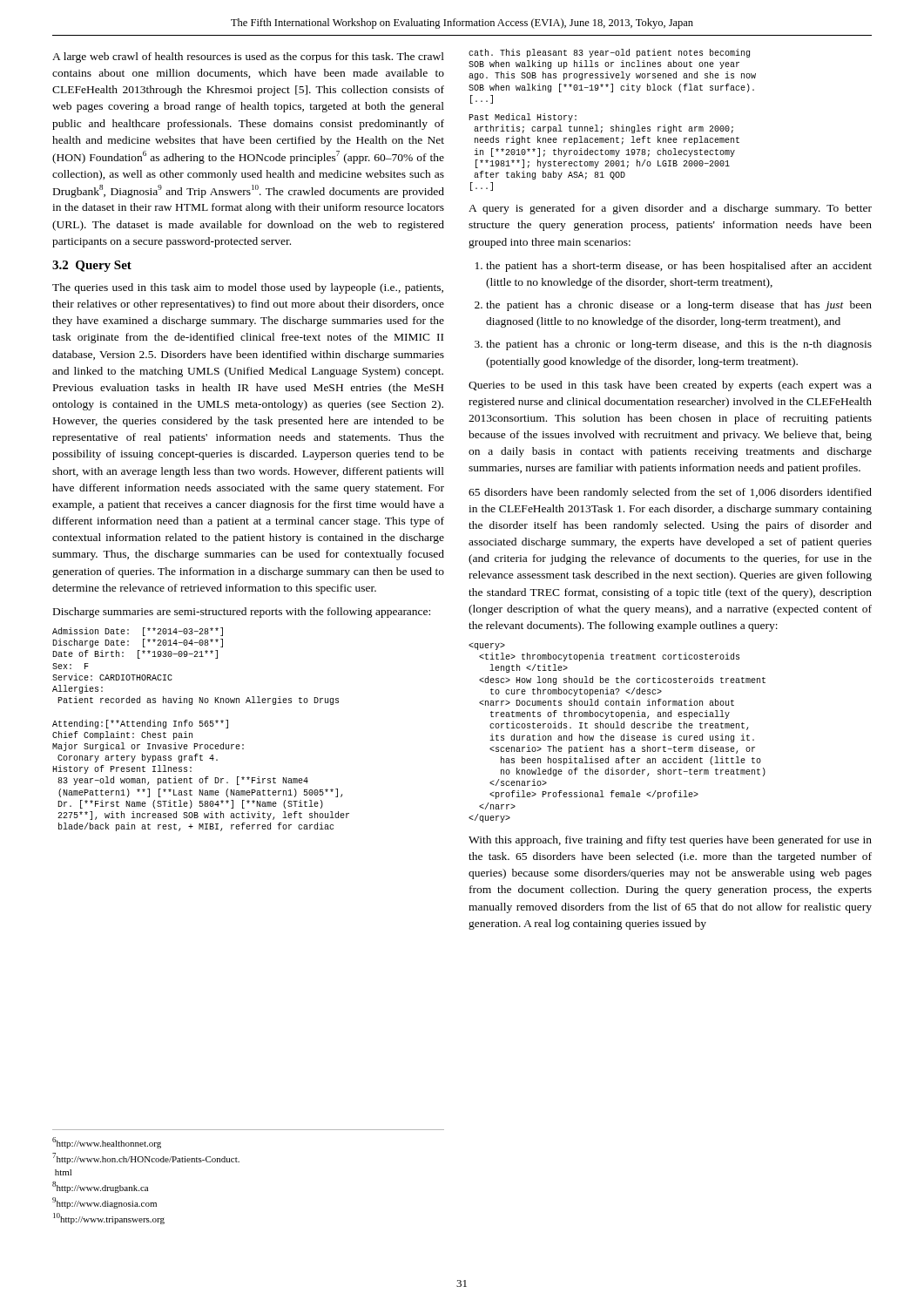Find the block starting "With this approach,"
Viewport: 924px width, 1307px height.
(x=670, y=881)
